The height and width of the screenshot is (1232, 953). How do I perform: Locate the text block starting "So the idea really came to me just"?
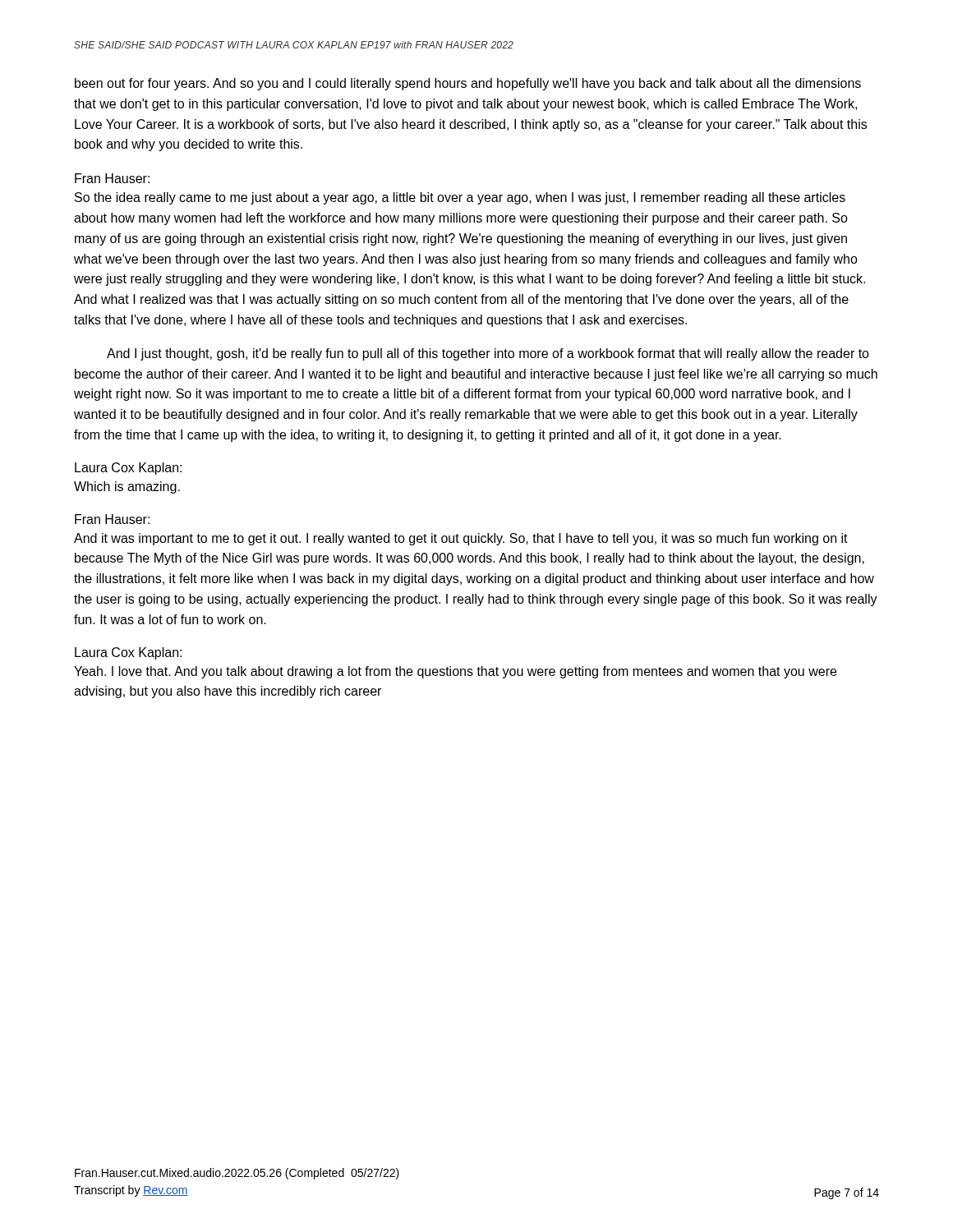click(470, 259)
